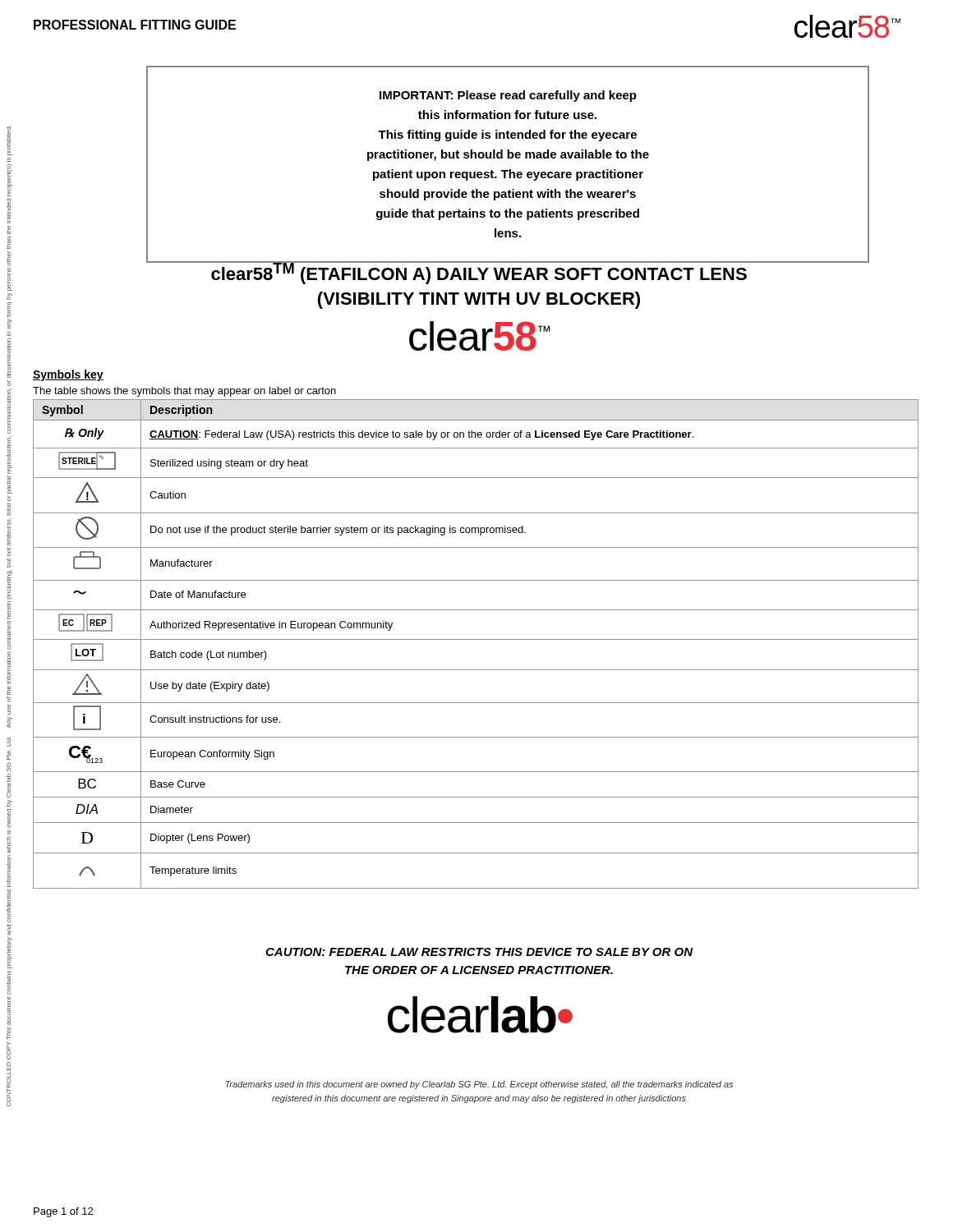
Task: Select the logo
Action: pyautogui.click(x=479, y=1015)
